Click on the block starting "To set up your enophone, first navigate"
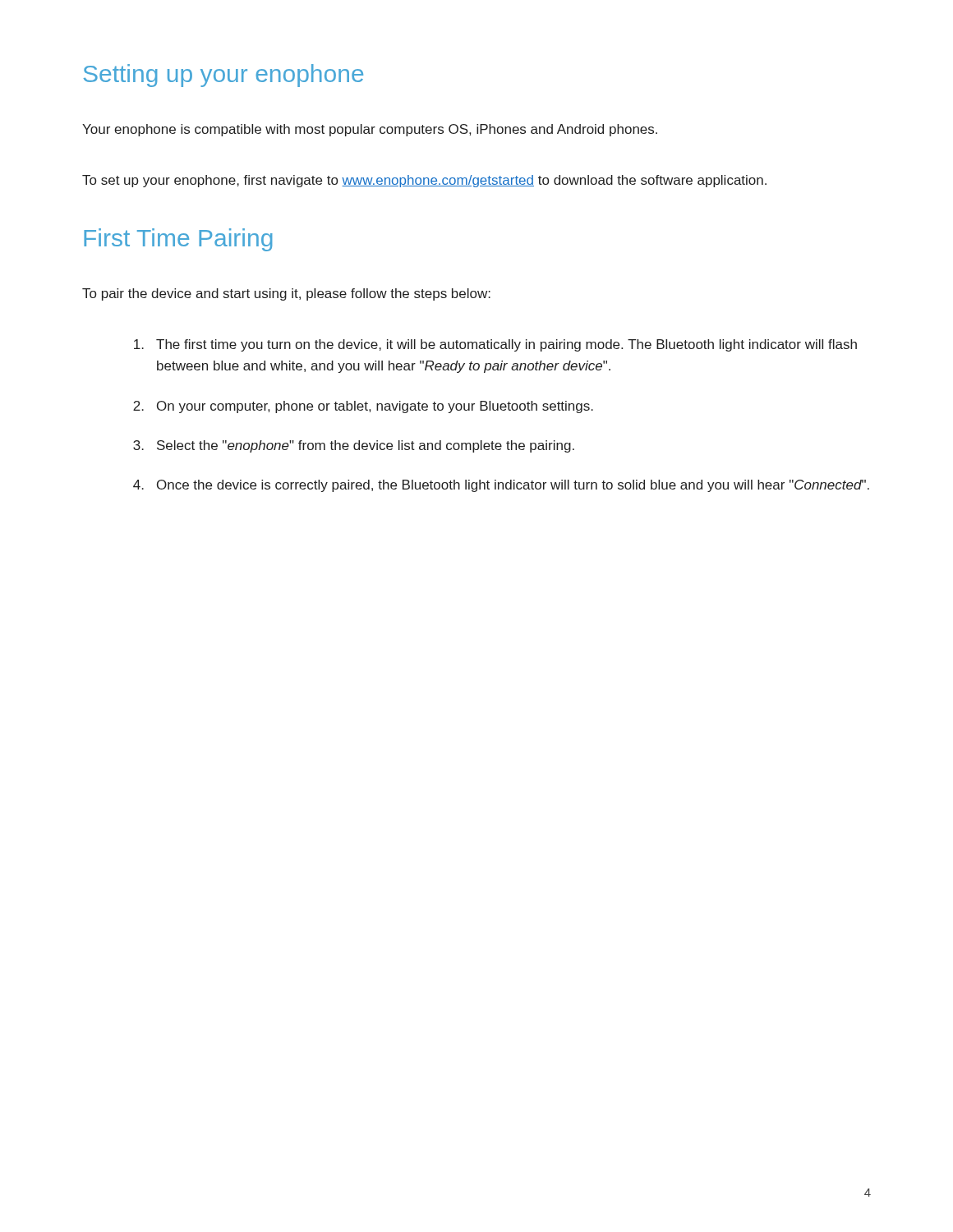953x1232 pixels. pyautogui.click(x=476, y=181)
